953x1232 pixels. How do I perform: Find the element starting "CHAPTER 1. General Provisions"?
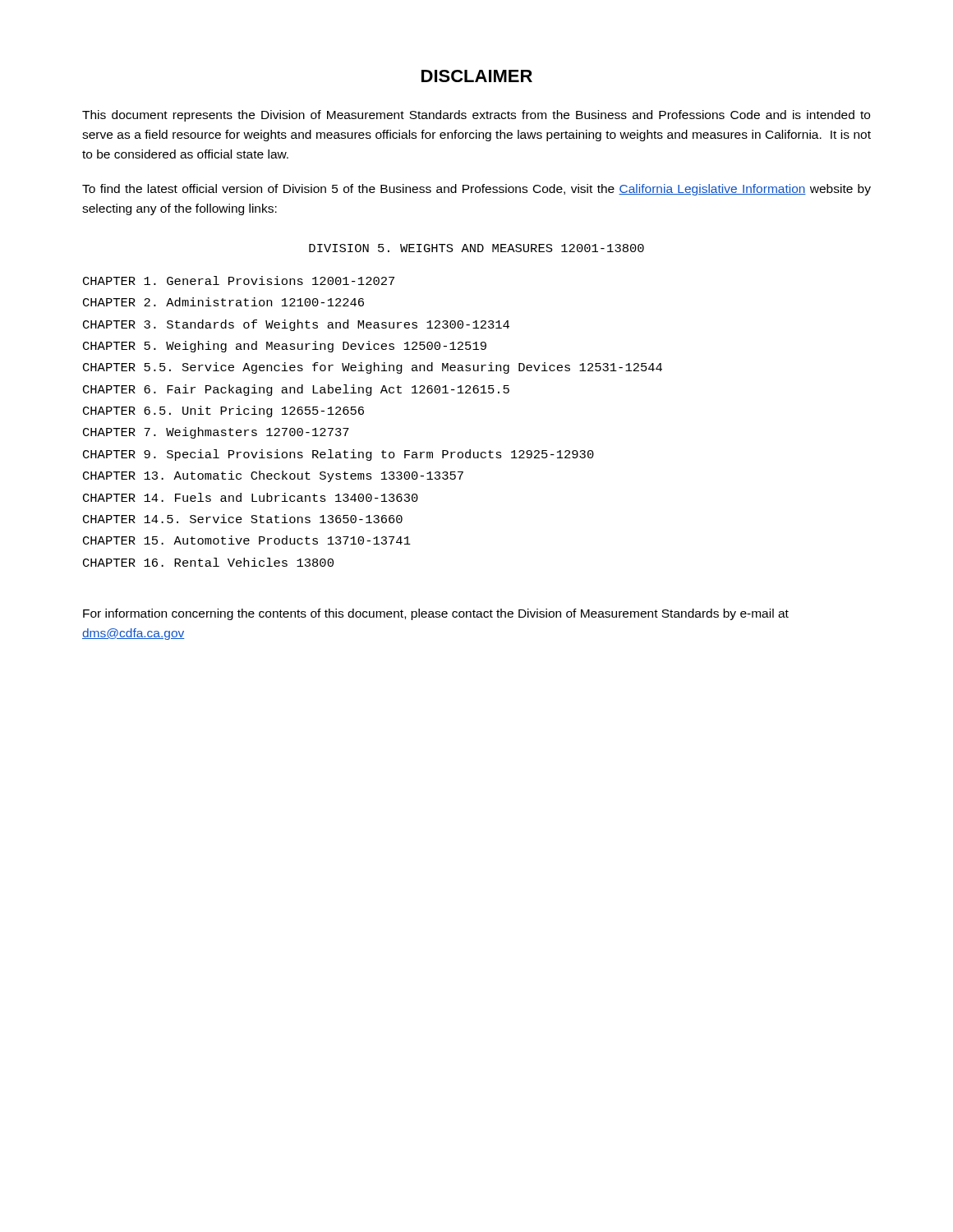(x=239, y=282)
